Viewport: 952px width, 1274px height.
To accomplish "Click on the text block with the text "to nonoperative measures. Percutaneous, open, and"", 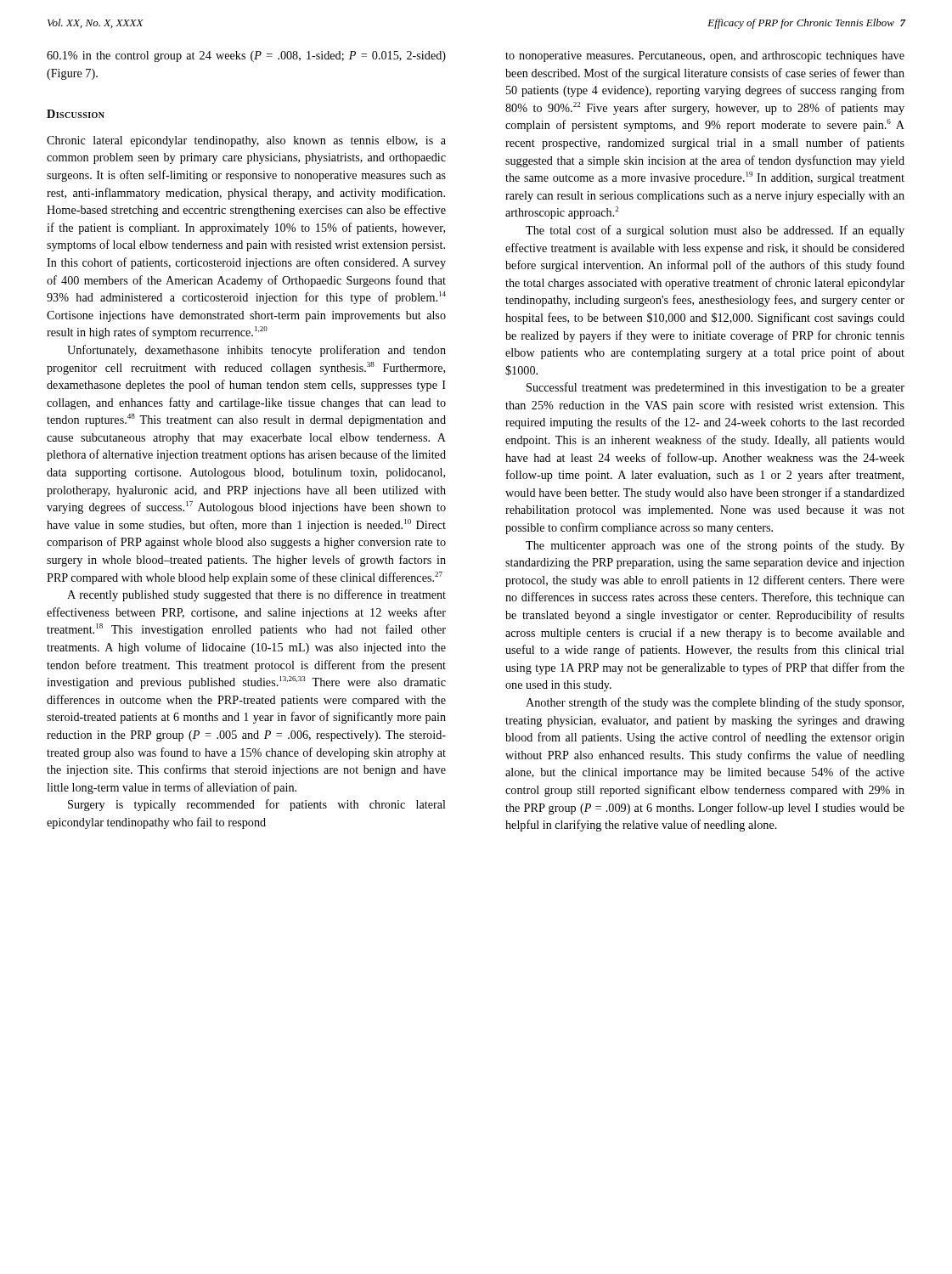I will (705, 134).
